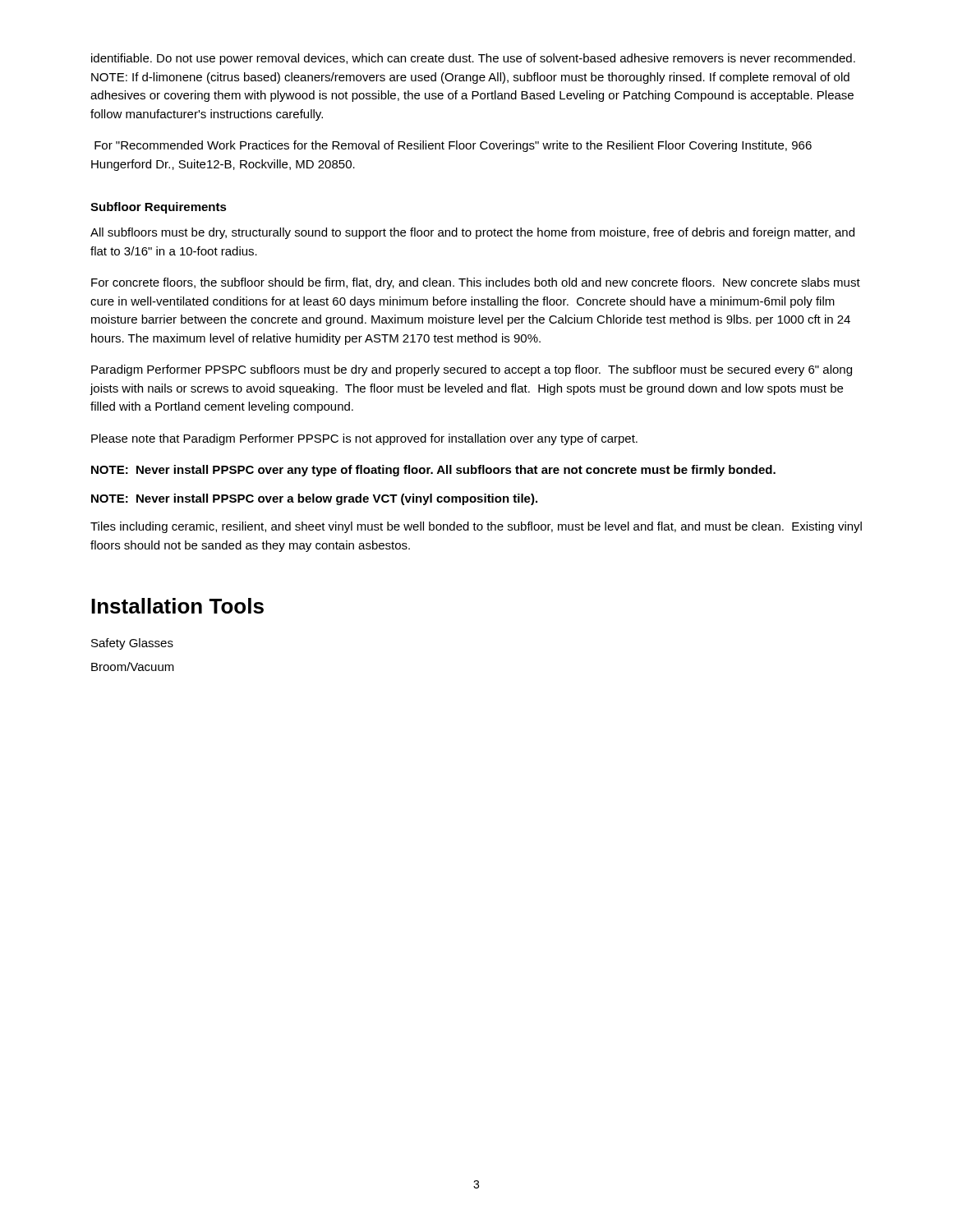953x1232 pixels.
Task: Locate the block of text that opens with "For concrete floors, the"
Action: pos(475,310)
